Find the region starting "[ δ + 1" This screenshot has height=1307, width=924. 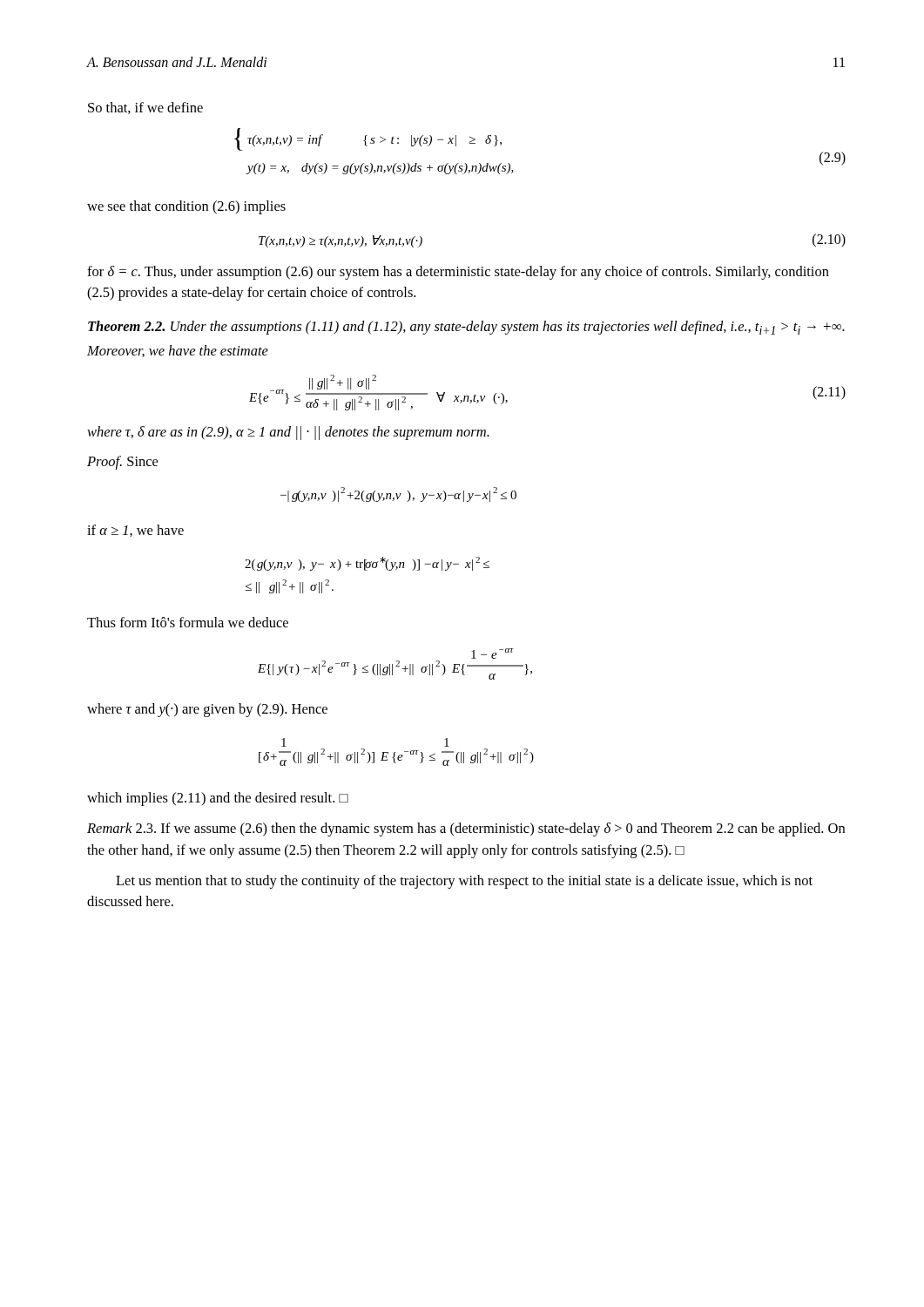coord(466,755)
